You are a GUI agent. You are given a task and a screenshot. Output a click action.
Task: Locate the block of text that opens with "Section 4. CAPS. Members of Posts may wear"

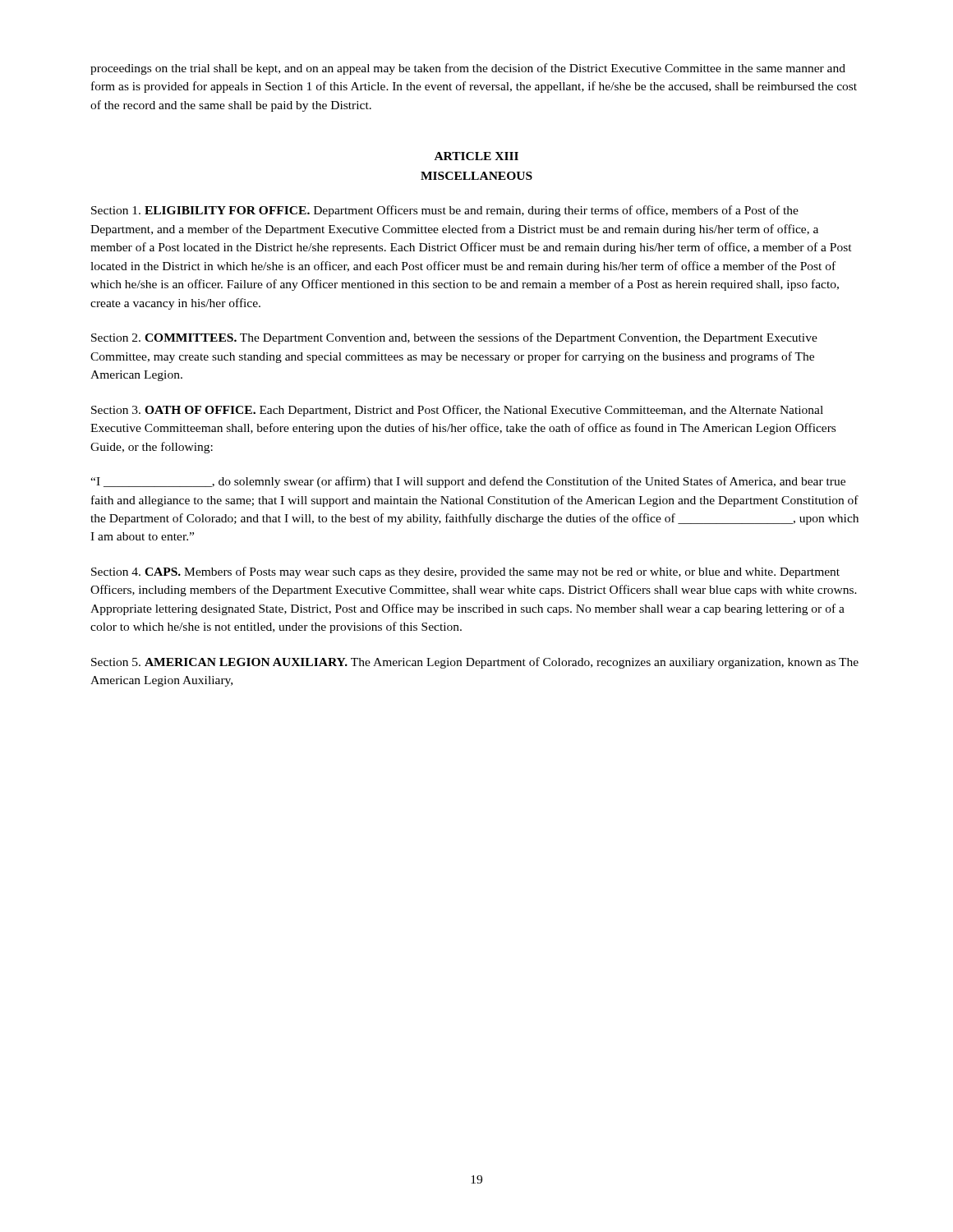point(474,599)
